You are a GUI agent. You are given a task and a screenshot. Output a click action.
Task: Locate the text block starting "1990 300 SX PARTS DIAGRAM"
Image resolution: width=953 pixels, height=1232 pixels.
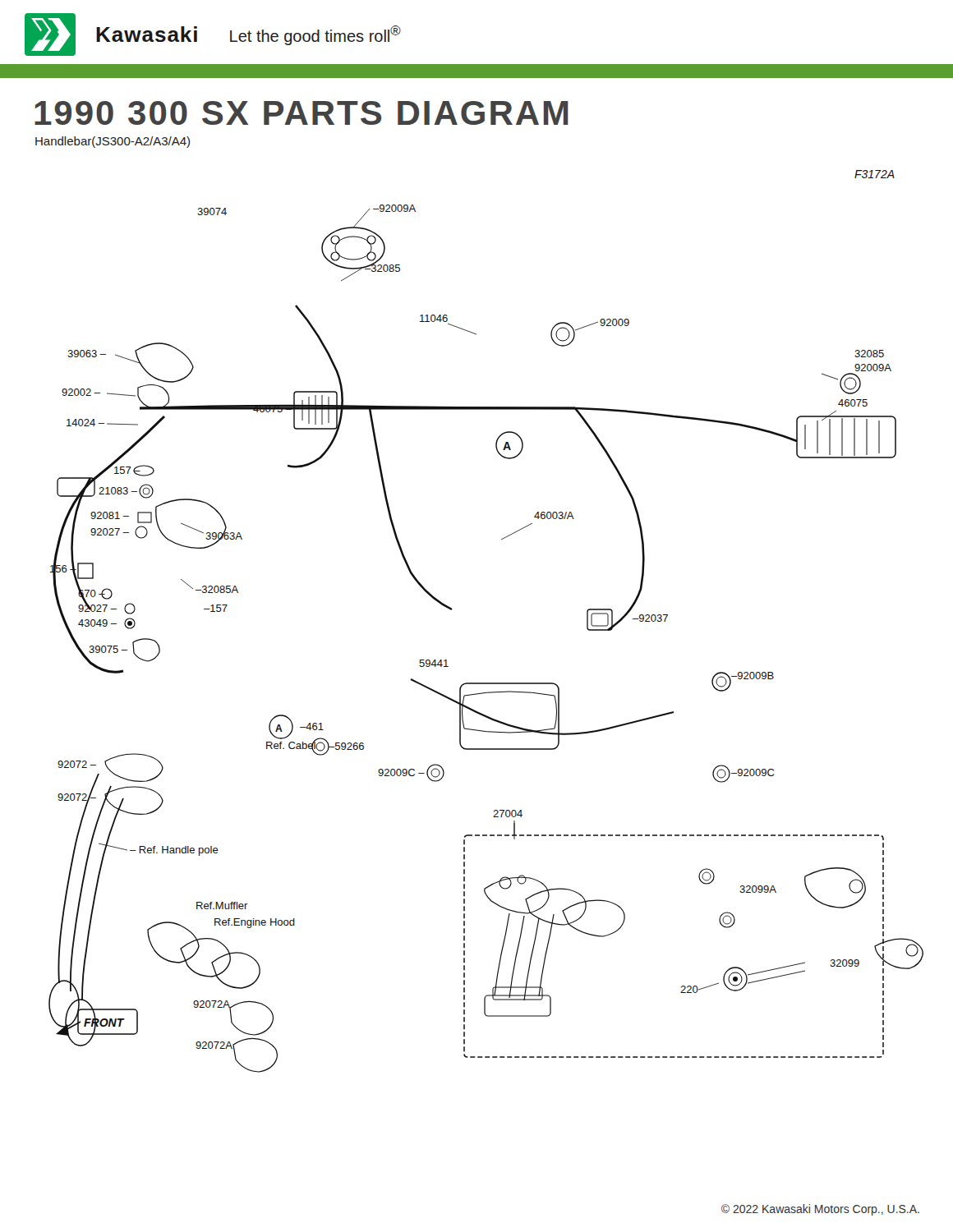[x=476, y=113]
